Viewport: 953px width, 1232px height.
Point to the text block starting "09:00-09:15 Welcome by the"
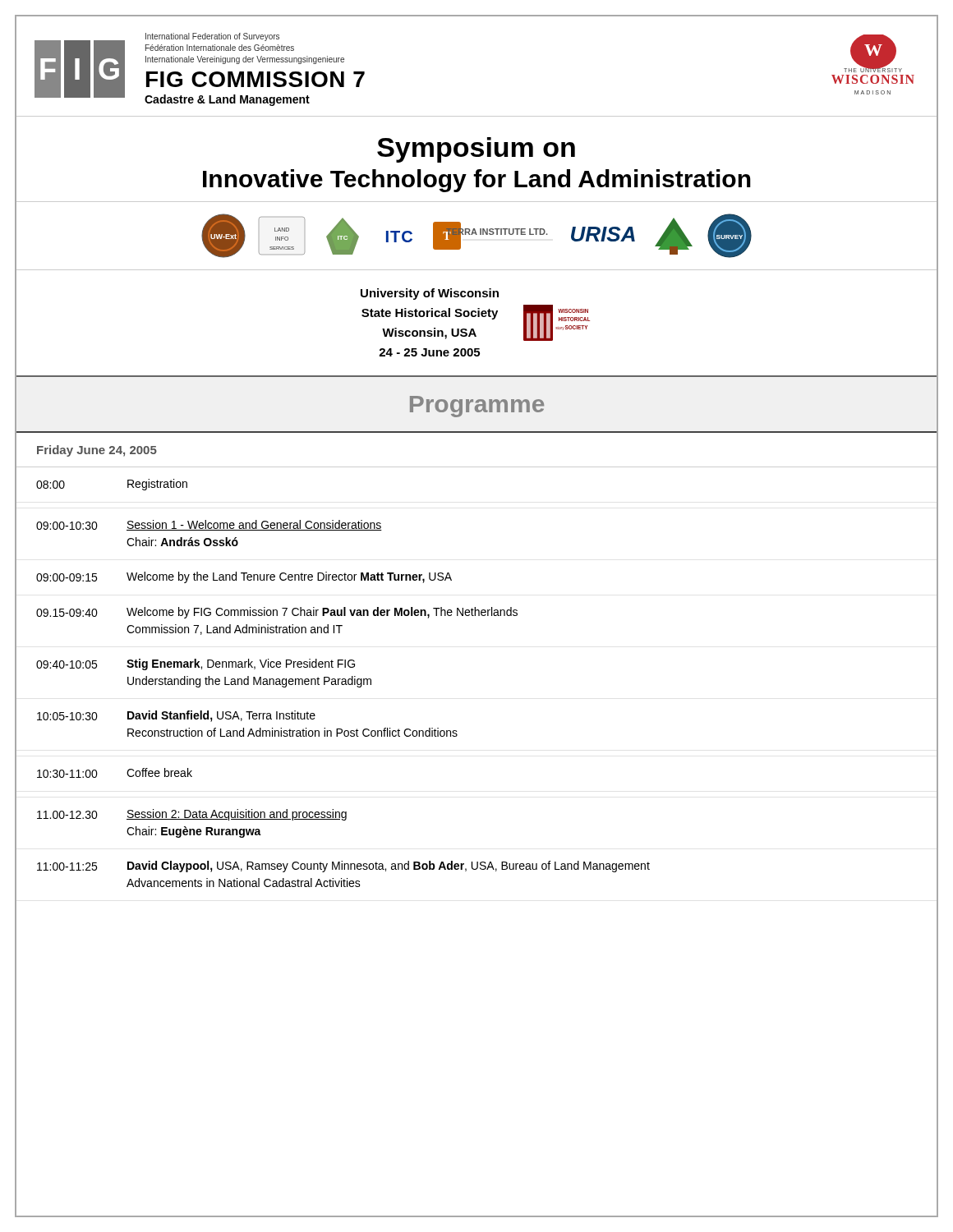point(244,577)
